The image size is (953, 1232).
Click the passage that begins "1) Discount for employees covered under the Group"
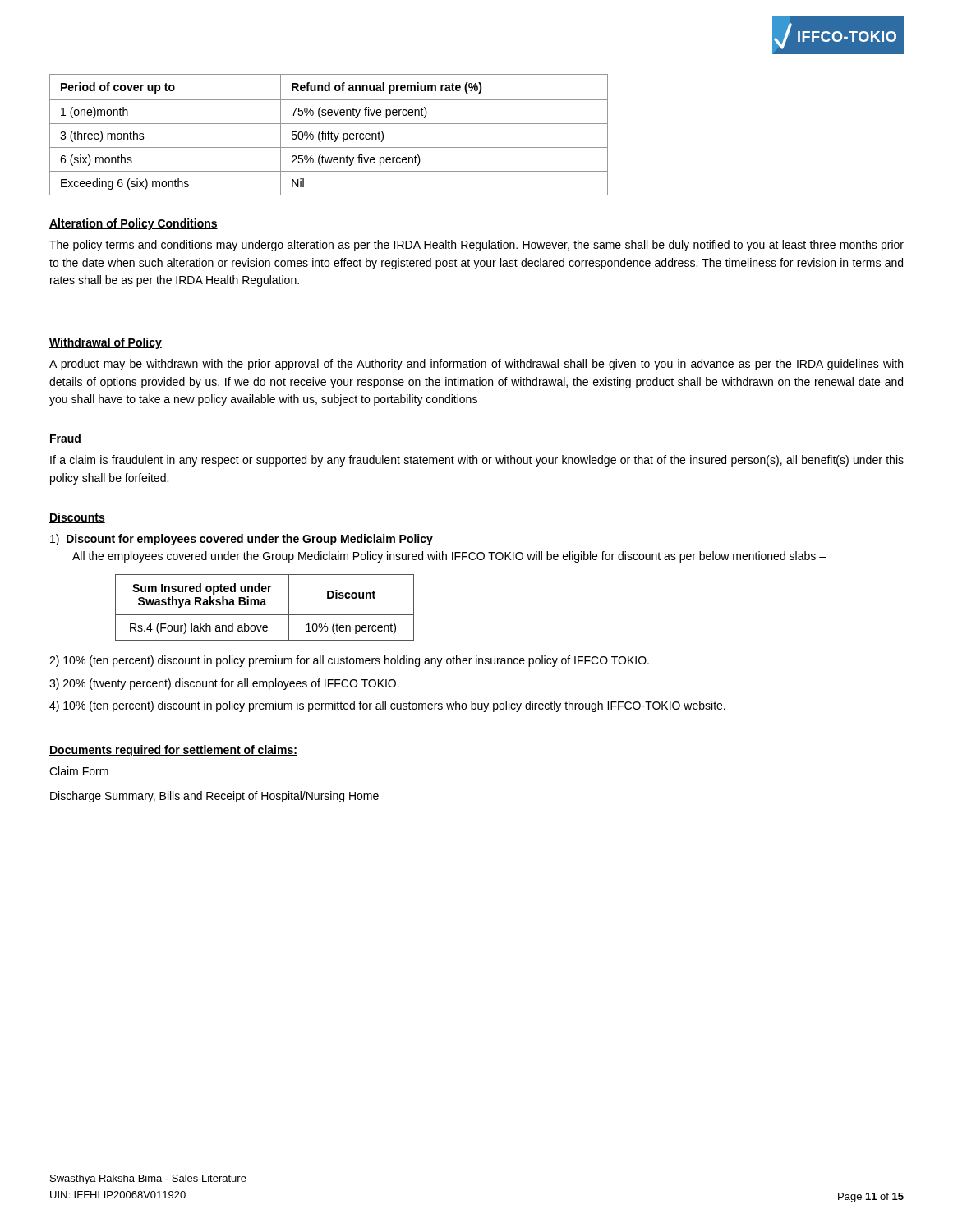[x=476, y=548]
